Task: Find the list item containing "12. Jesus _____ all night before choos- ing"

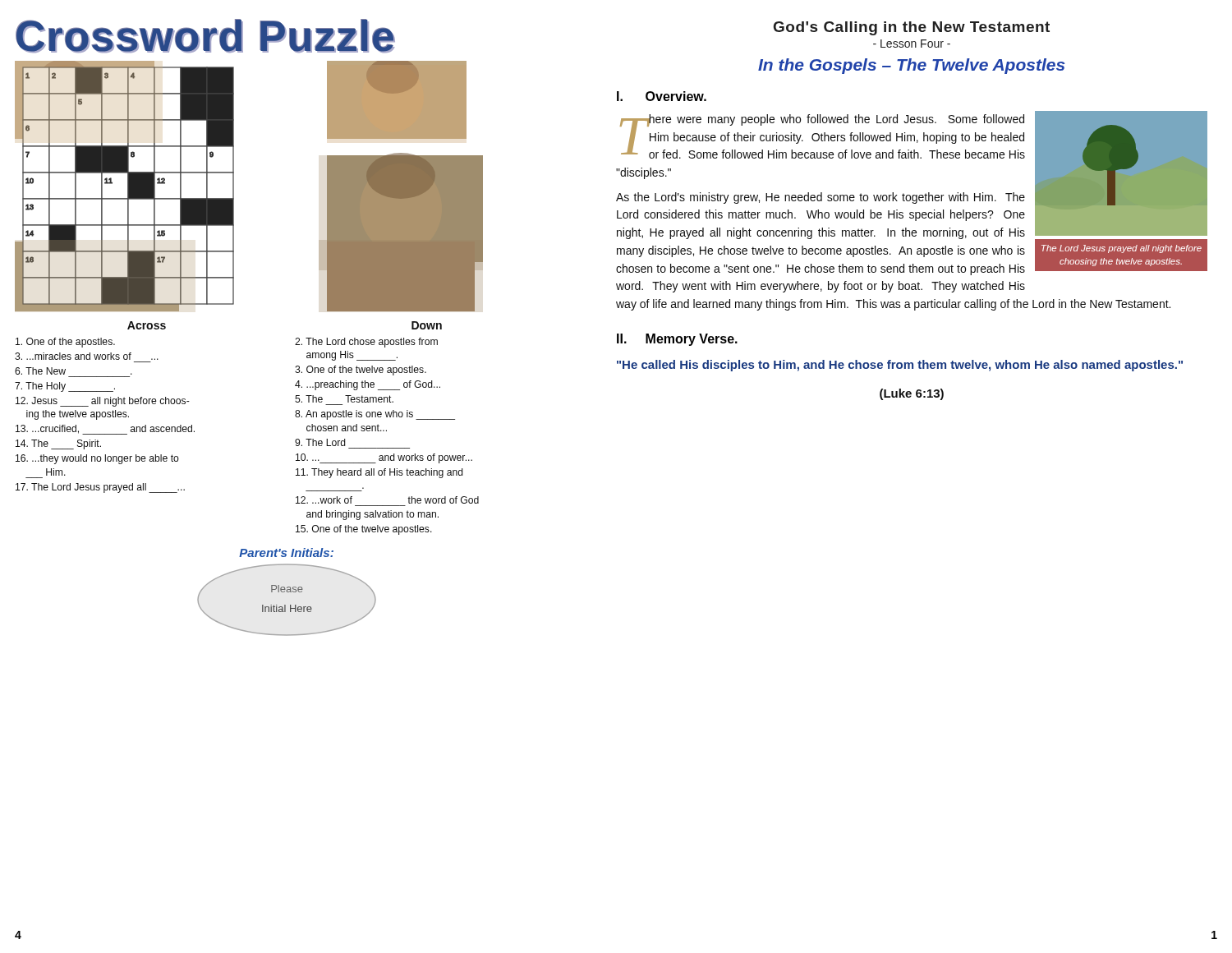Action: pos(102,408)
